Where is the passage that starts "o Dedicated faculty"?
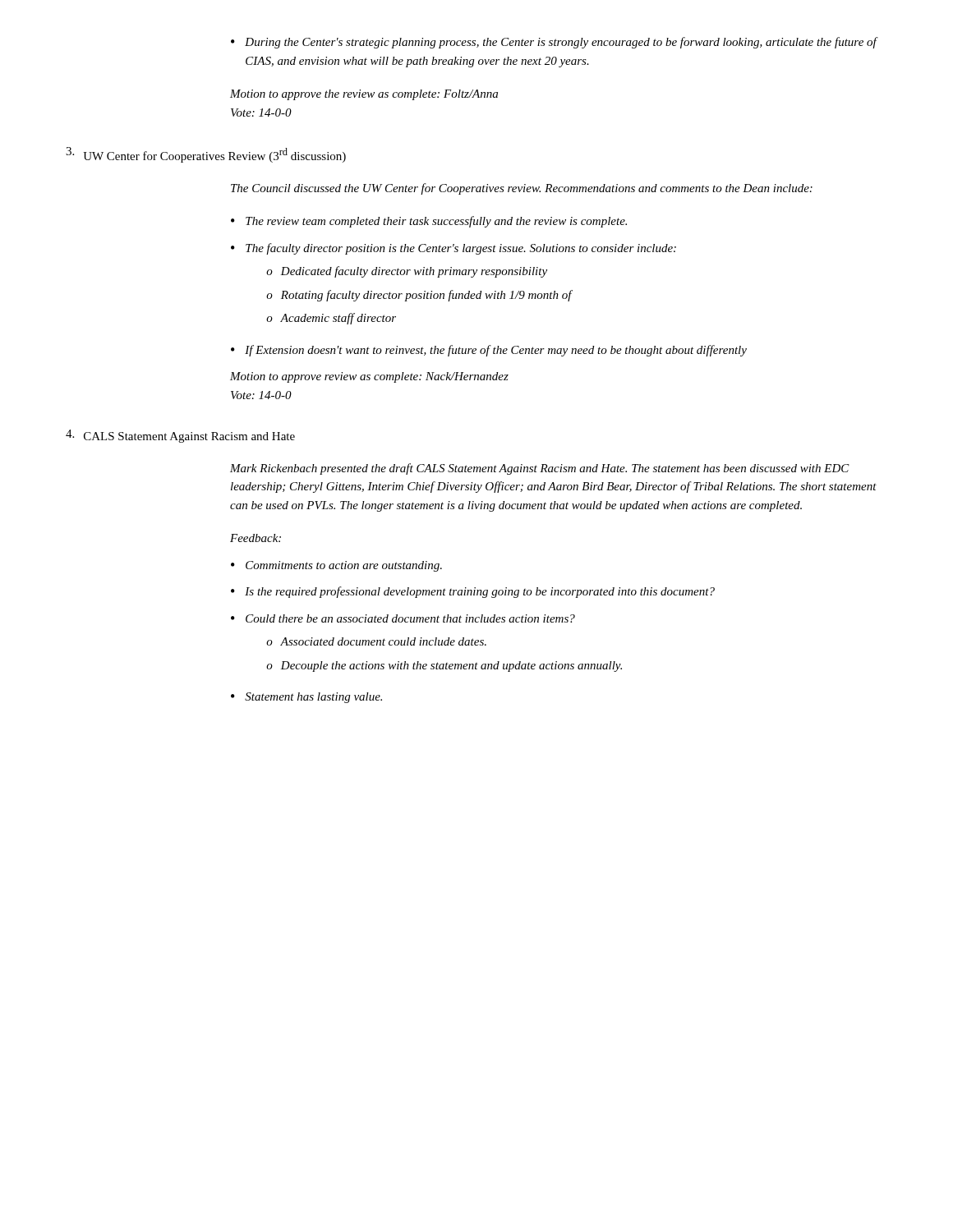The width and height of the screenshot is (953, 1232). pos(407,271)
